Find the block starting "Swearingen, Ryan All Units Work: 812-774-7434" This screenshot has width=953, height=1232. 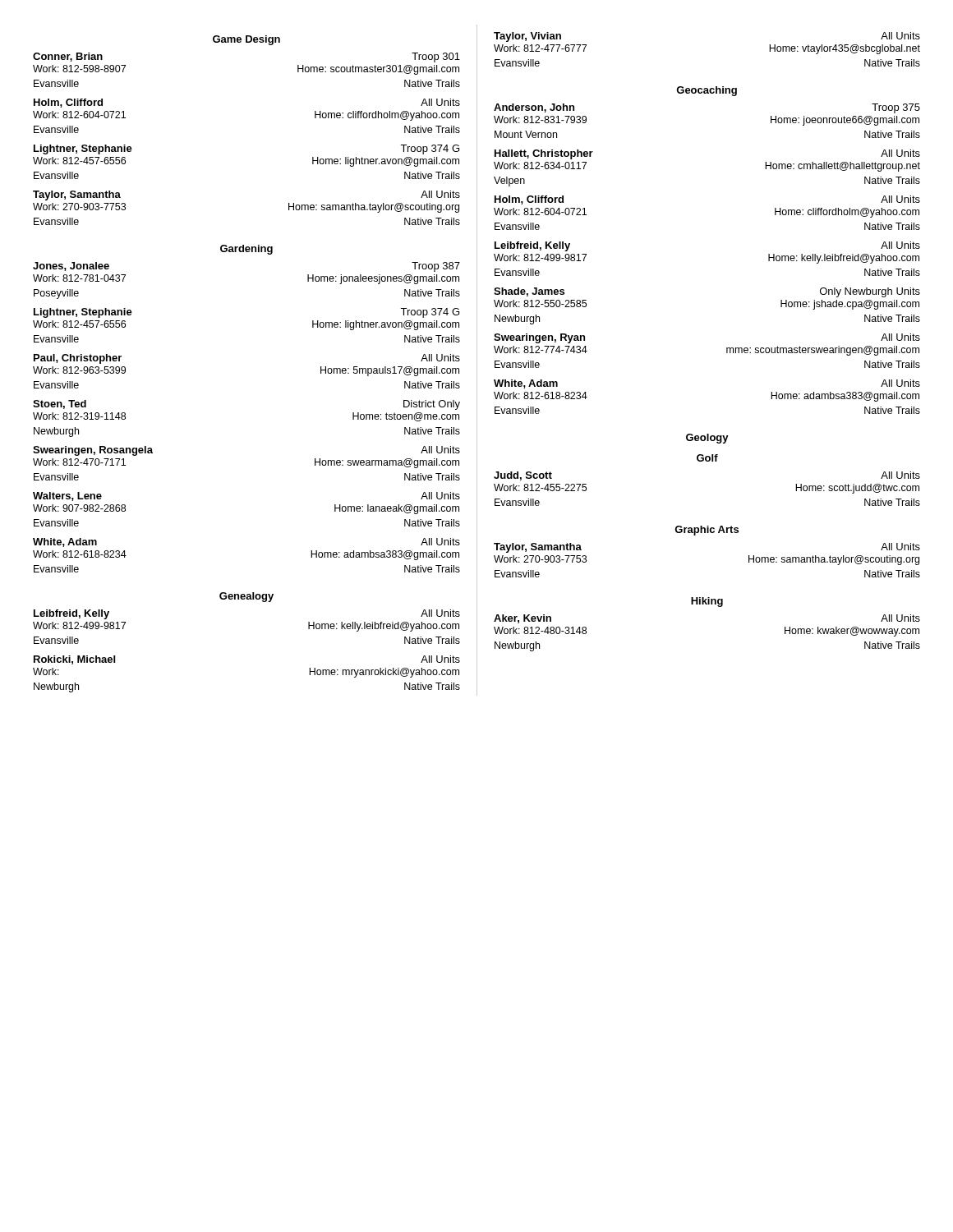tap(537, 339)
